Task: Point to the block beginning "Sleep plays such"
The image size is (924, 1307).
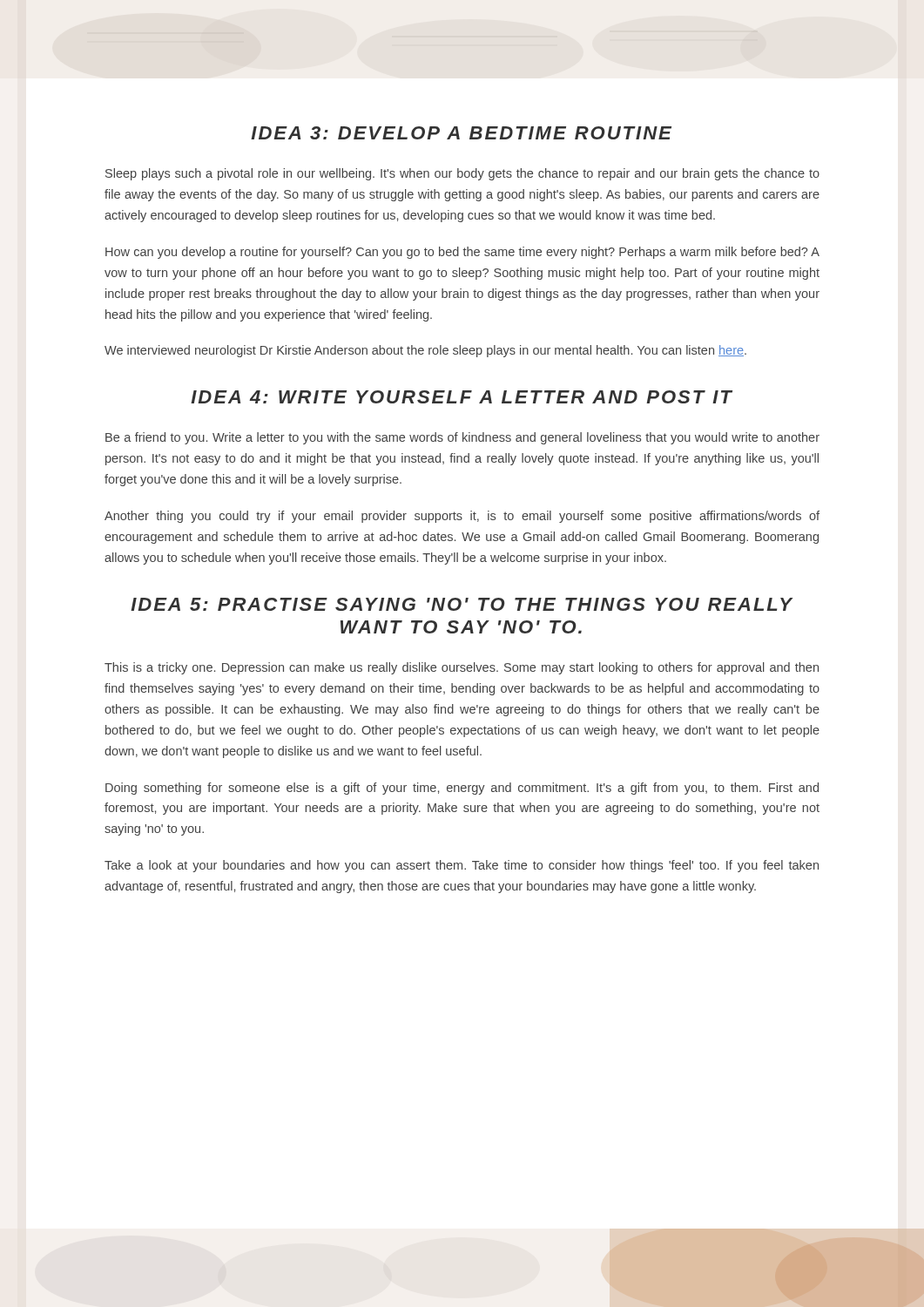Action: click(x=462, y=194)
